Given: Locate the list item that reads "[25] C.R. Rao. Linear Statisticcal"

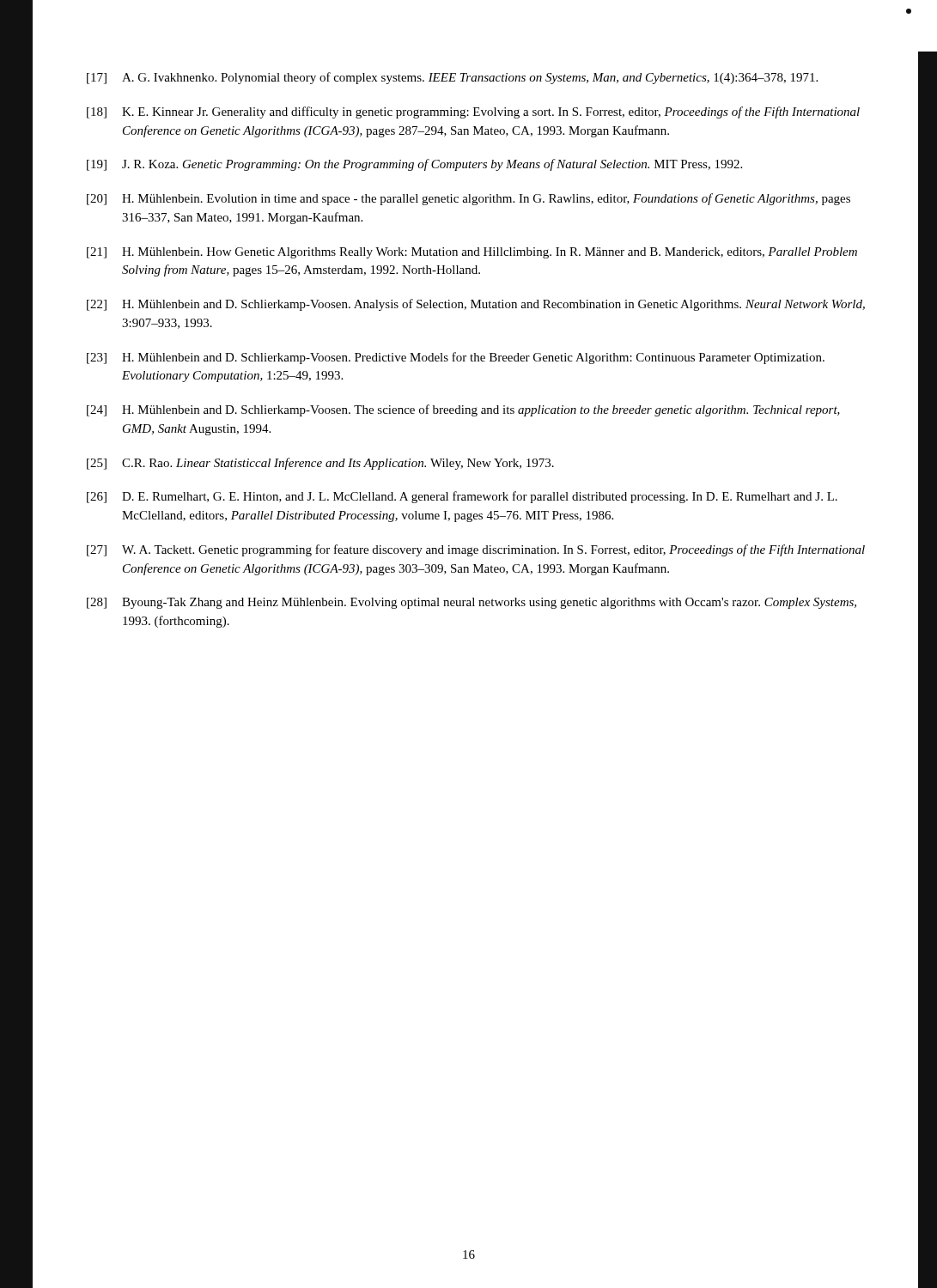Looking at the screenshot, I should coord(320,463).
